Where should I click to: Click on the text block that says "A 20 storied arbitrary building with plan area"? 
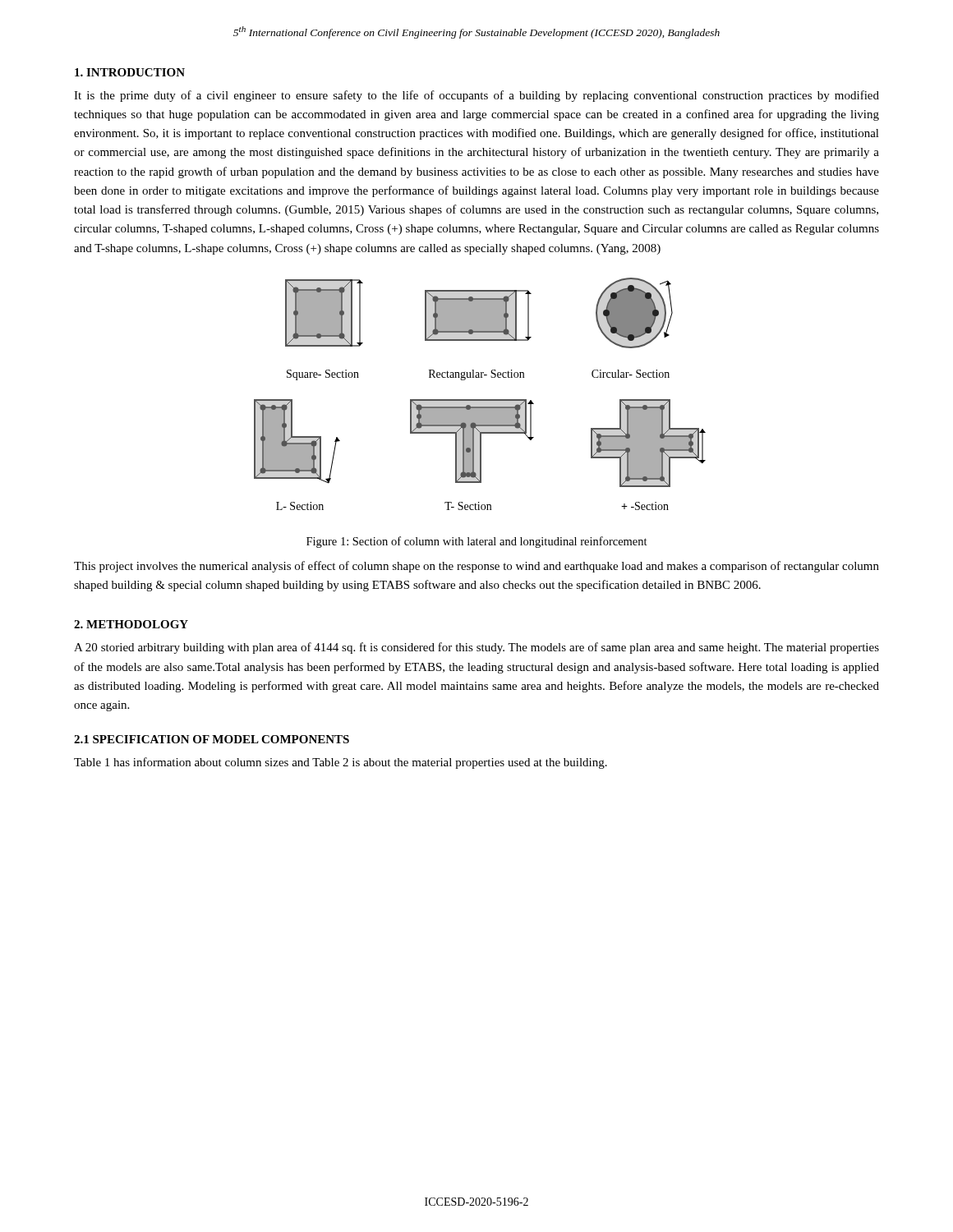click(x=476, y=676)
